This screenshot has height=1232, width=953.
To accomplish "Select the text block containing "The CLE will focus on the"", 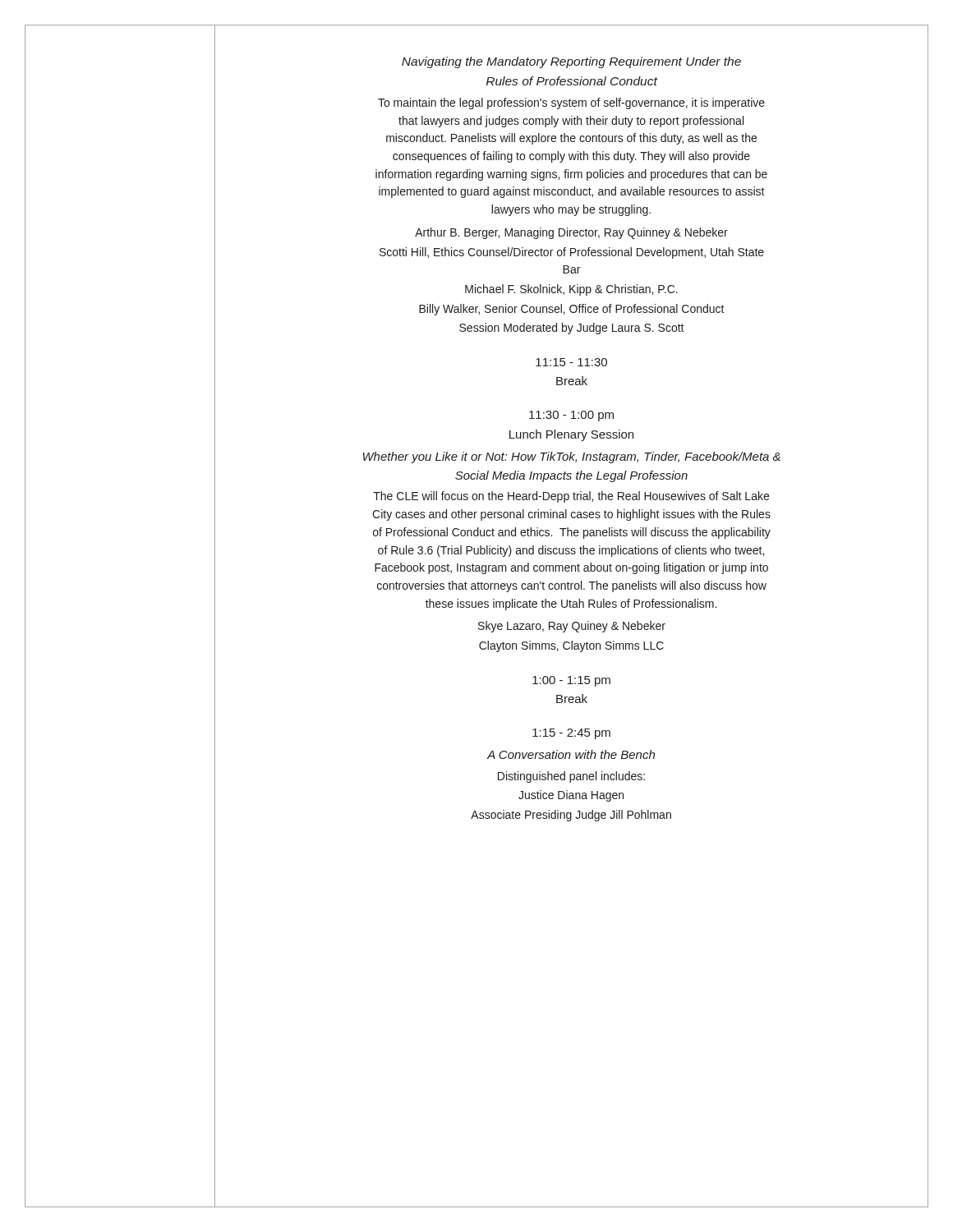I will (571, 550).
